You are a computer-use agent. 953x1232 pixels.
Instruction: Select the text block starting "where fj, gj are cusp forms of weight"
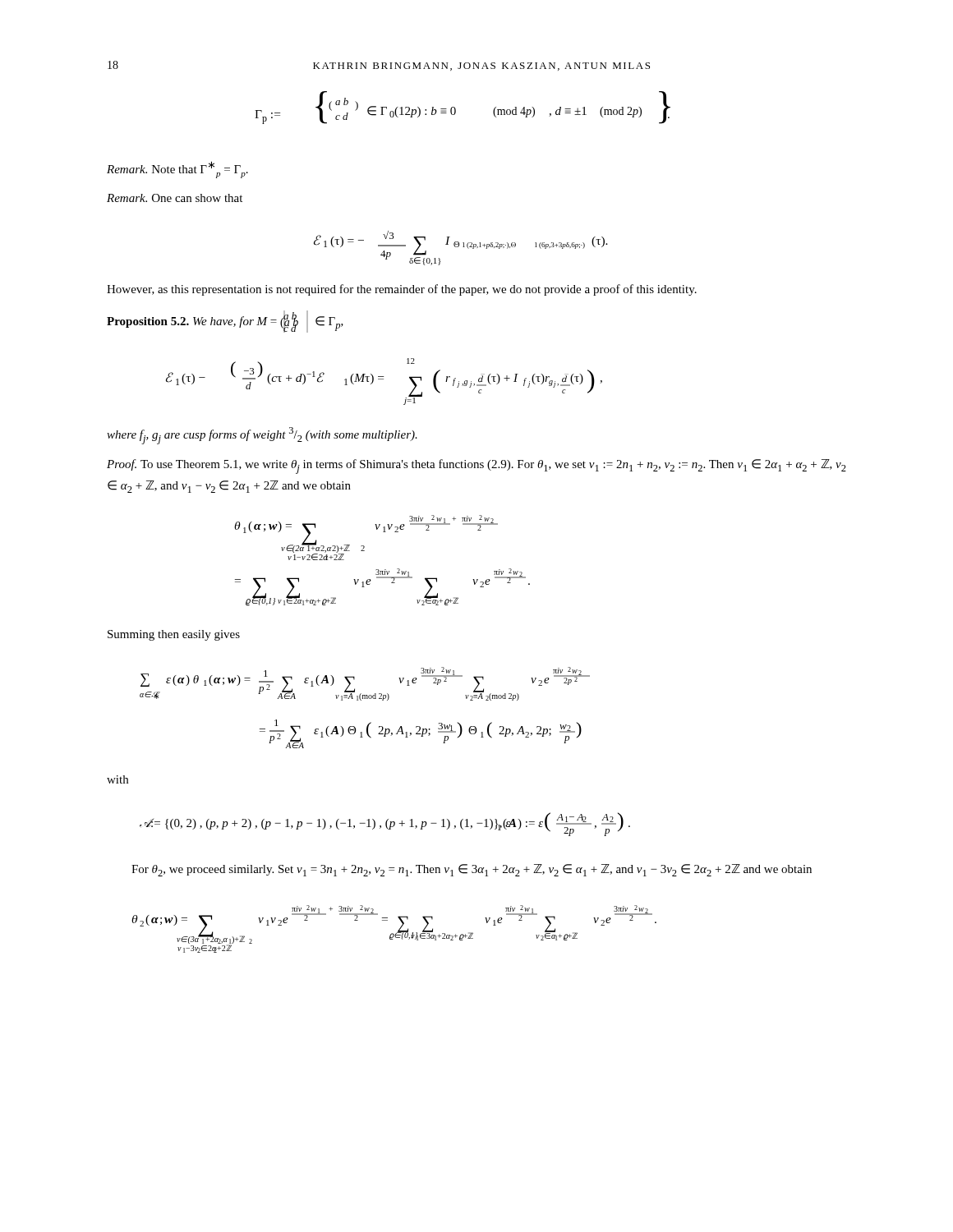[262, 436]
